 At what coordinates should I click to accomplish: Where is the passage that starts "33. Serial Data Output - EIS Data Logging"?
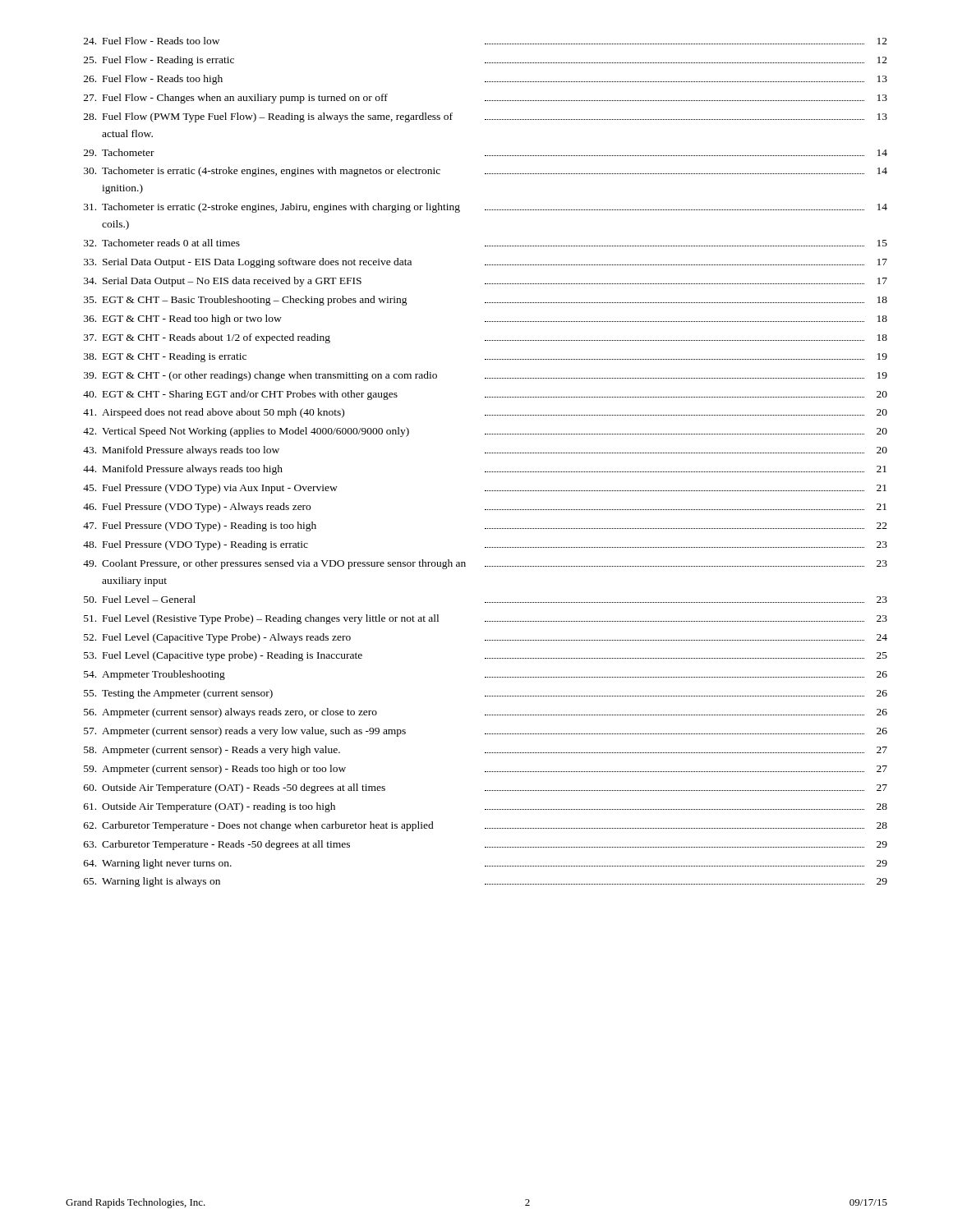tap(476, 262)
